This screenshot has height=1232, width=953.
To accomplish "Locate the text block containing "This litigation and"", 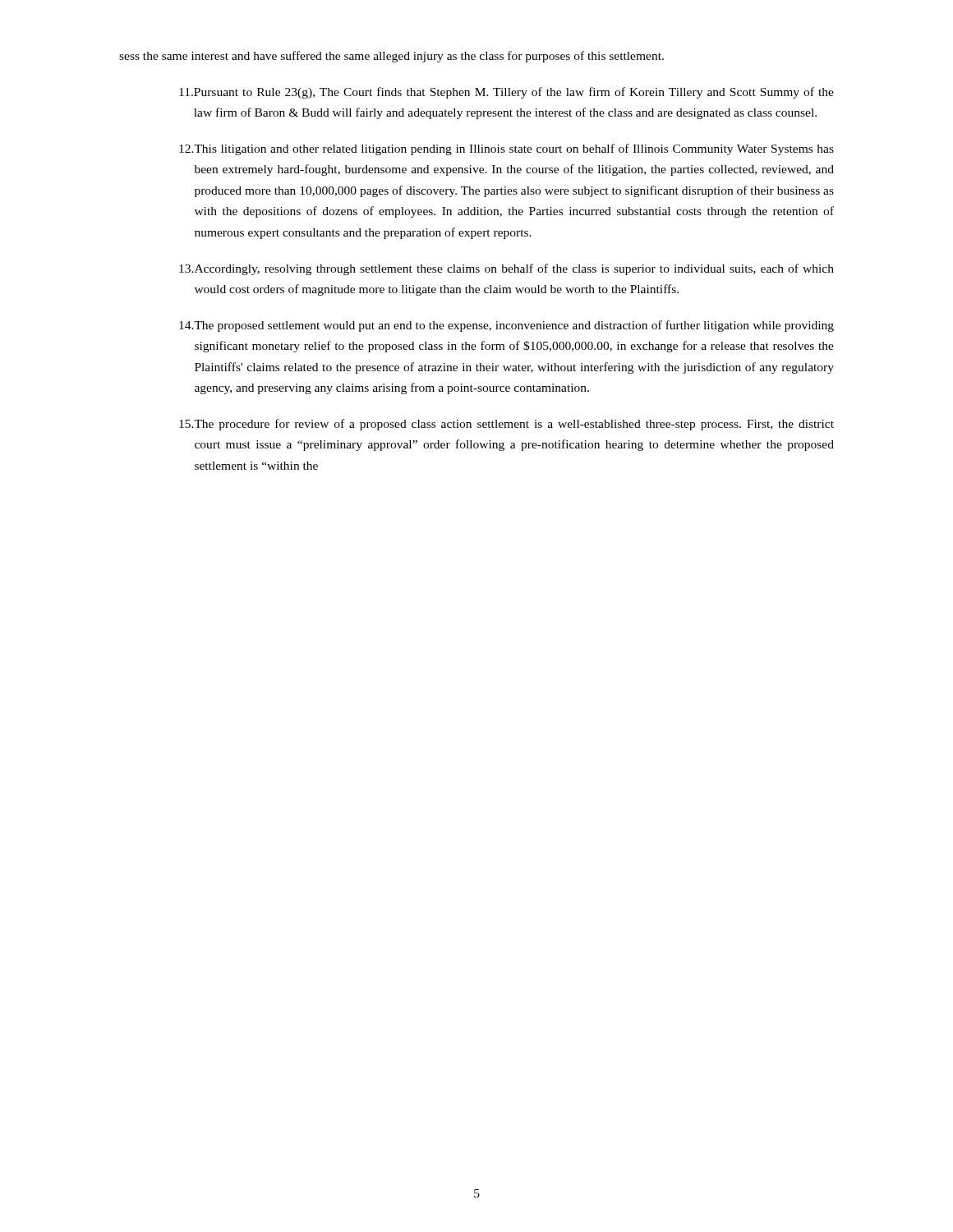I will point(476,190).
